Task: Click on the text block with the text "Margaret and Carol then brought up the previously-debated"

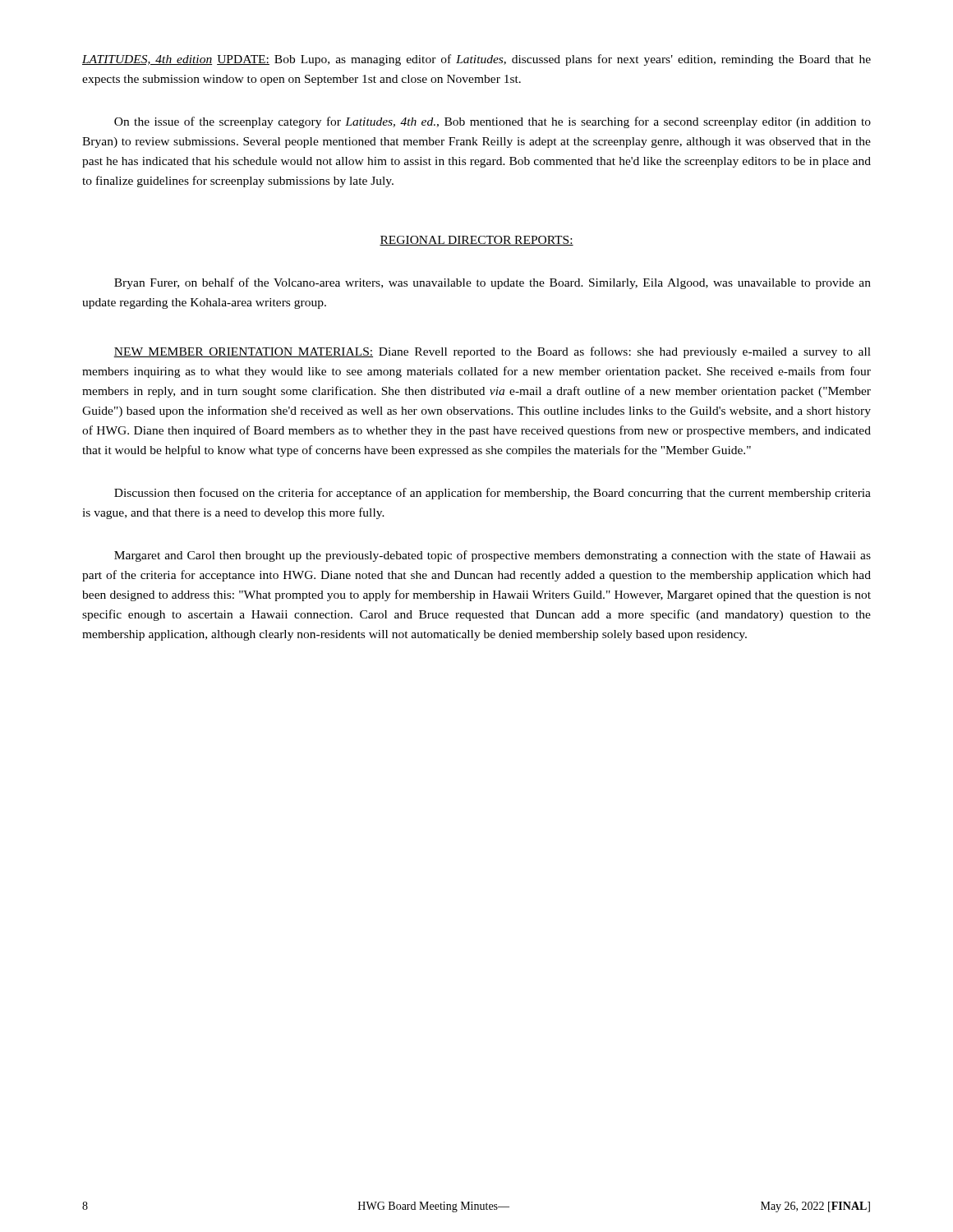Action: click(476, 595)
